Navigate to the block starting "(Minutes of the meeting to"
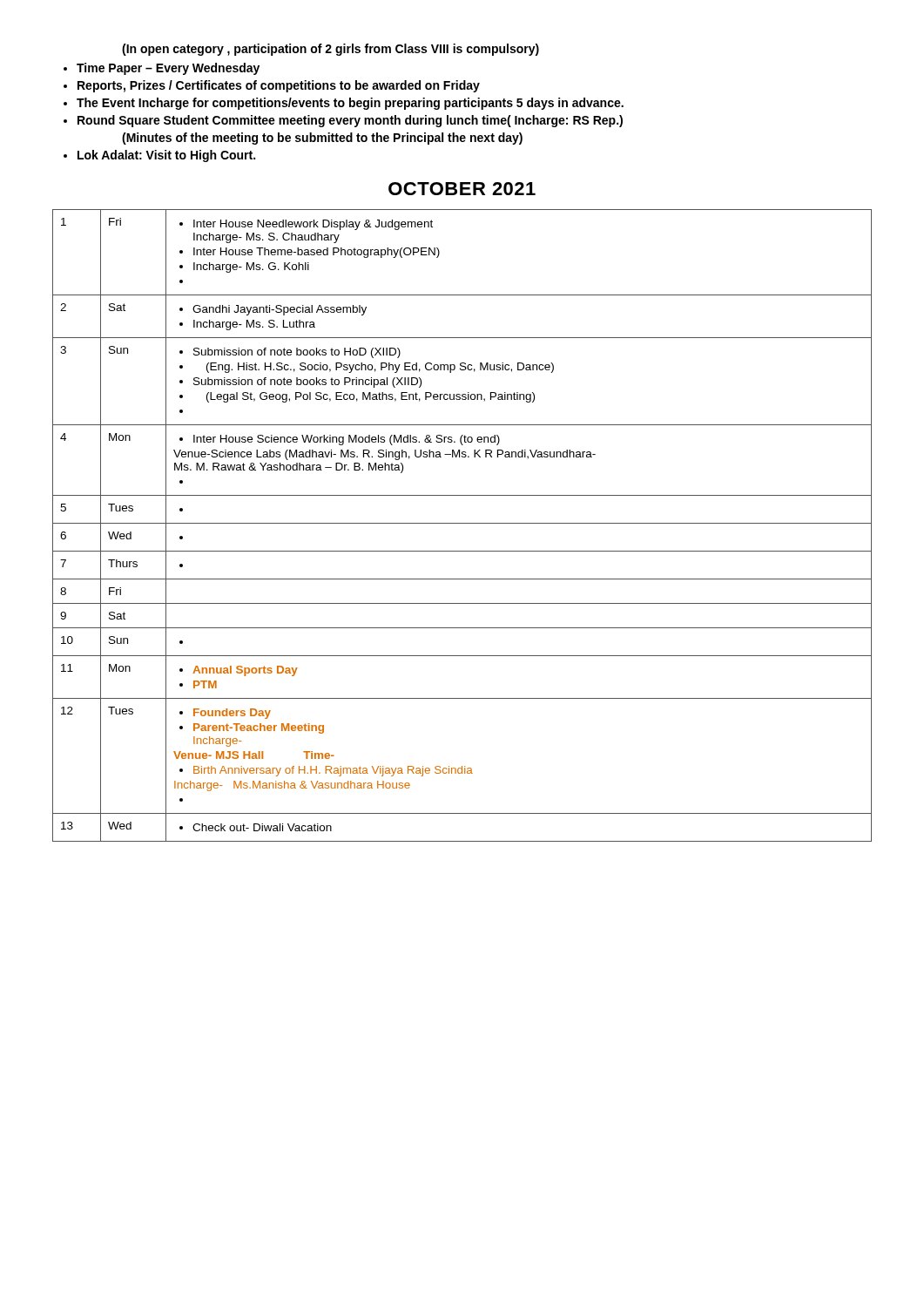Screen dimensions: 1307x924 [x=322, y=138]
